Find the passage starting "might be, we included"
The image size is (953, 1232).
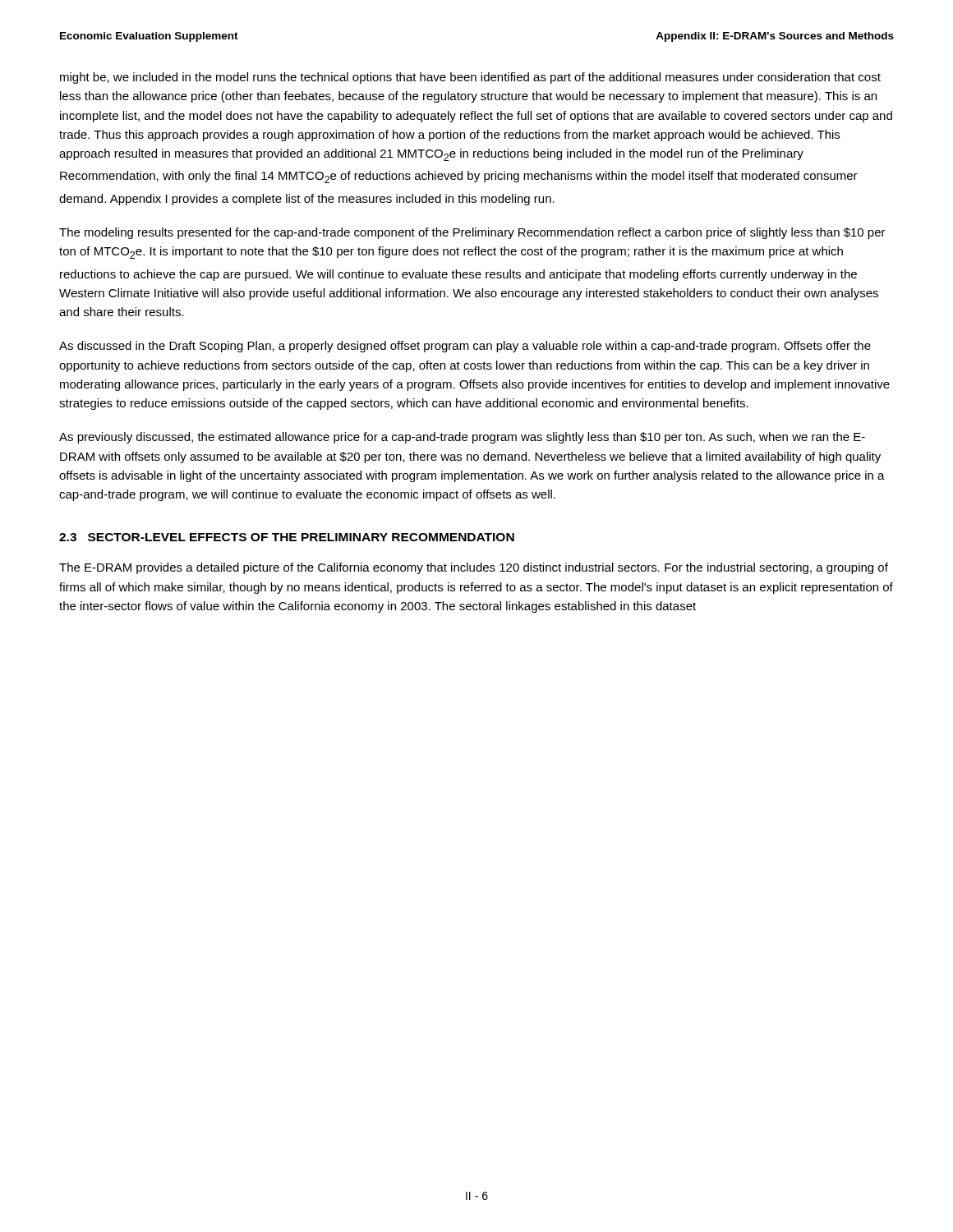click(x=476, y=138)
